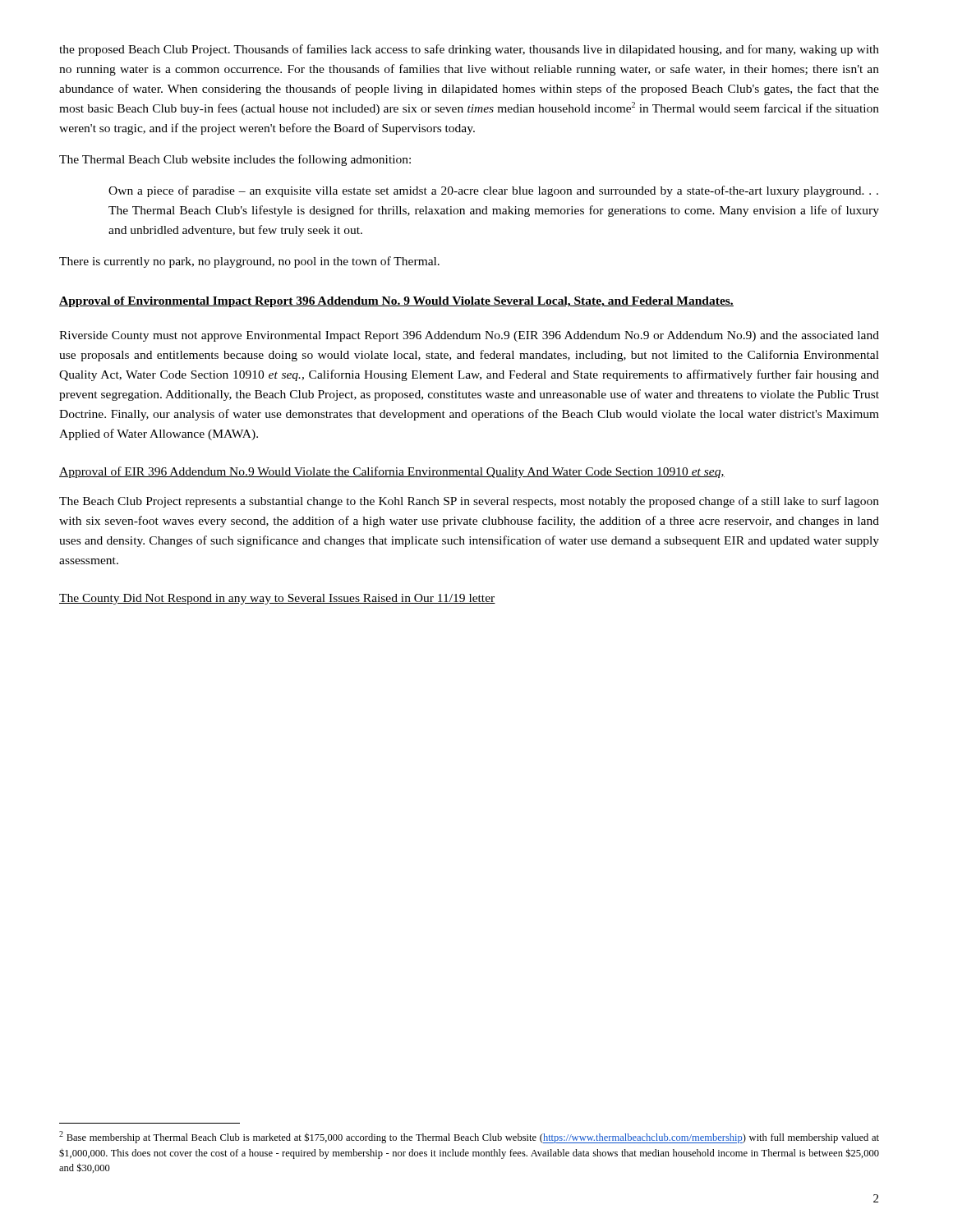Screen dimensions: 1232x953
Task: Find the section header on this page that starts "Approval of Environmental"
Action: (x=469, y=301)
